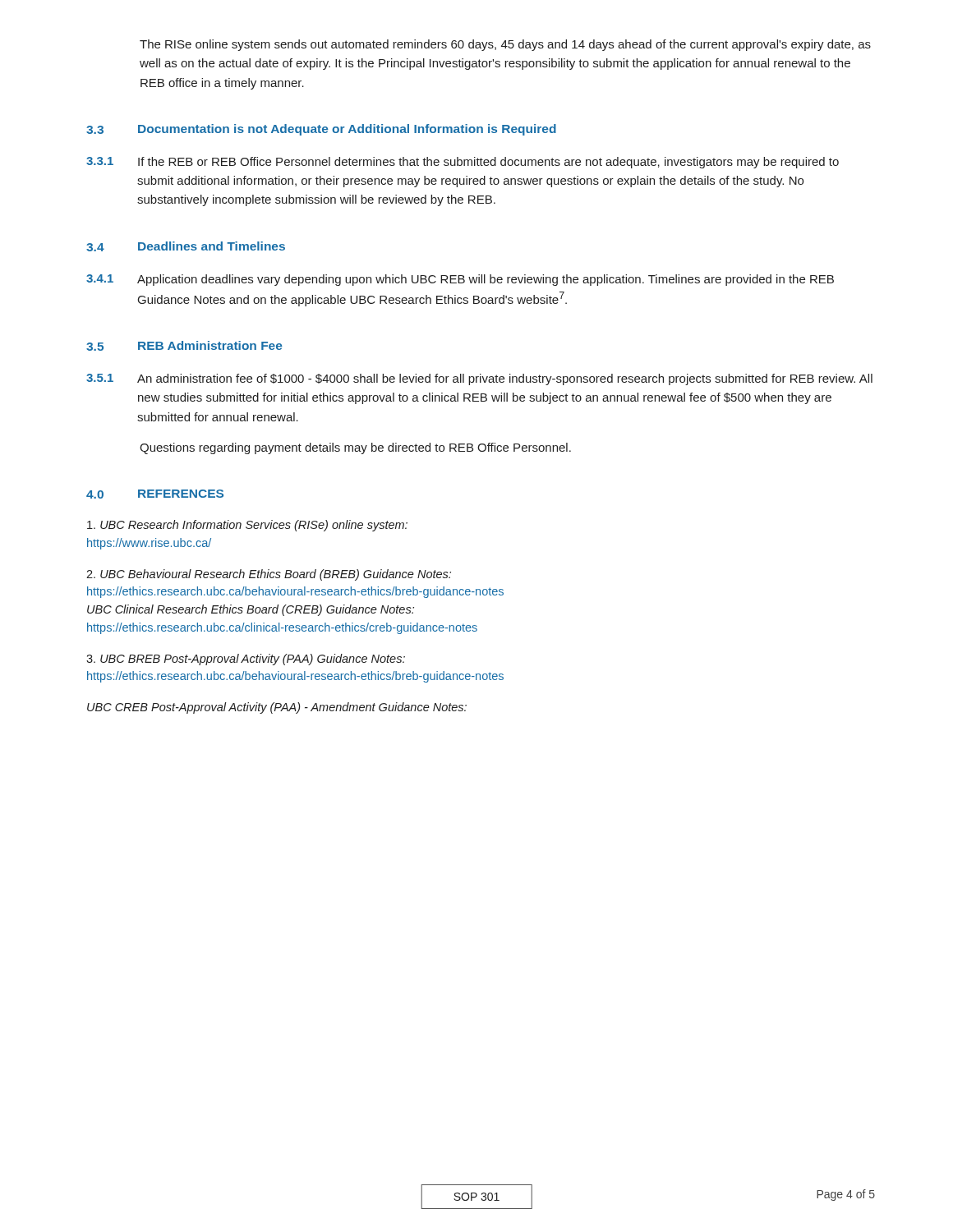The height and width of the screenshot is (1232, 953).
Task: Point to the block beginning "UBC Research Information Services (RISe) online system:"
Action: (247, 534)
